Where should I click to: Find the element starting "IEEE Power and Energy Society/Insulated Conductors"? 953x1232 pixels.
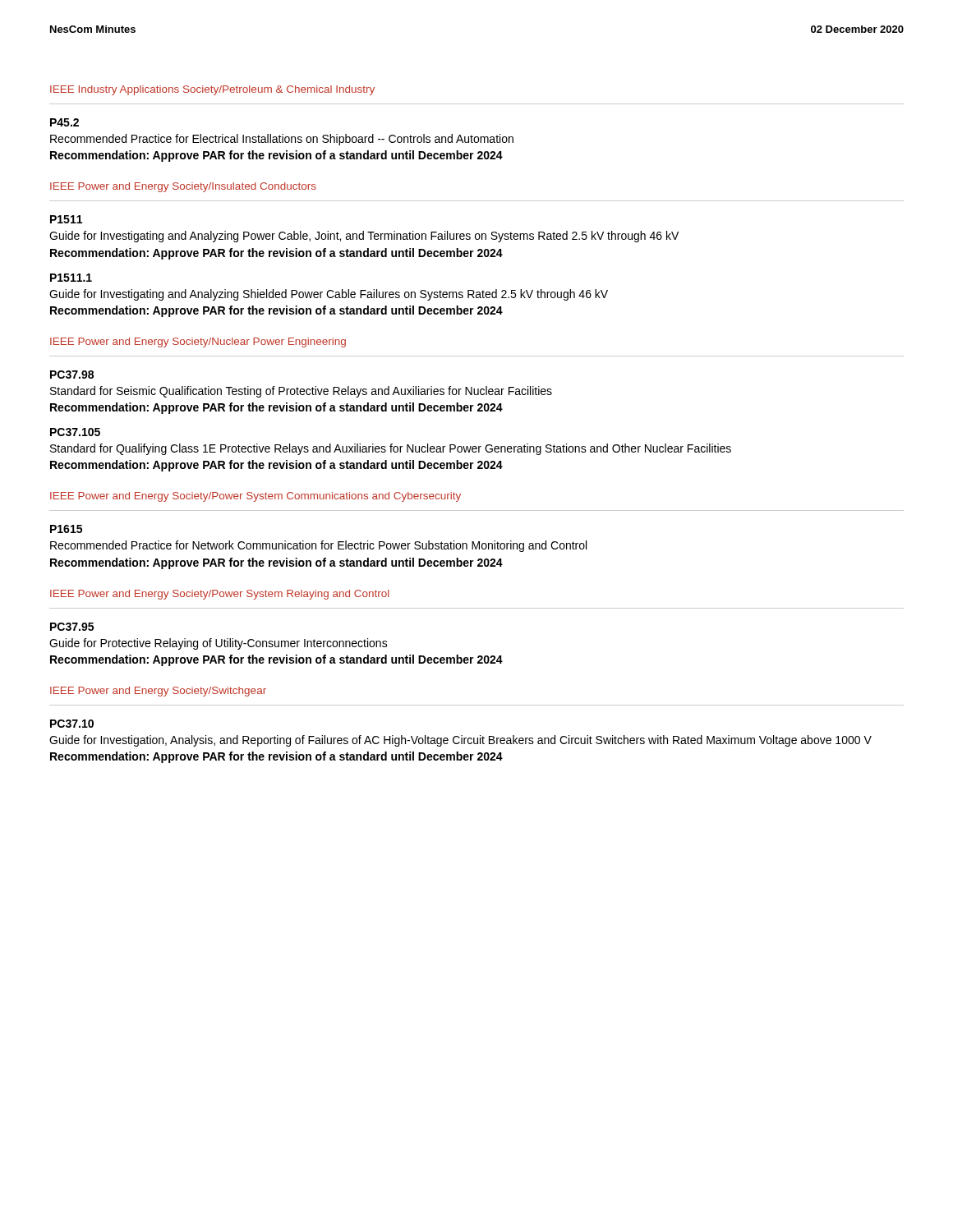[183, 186]
